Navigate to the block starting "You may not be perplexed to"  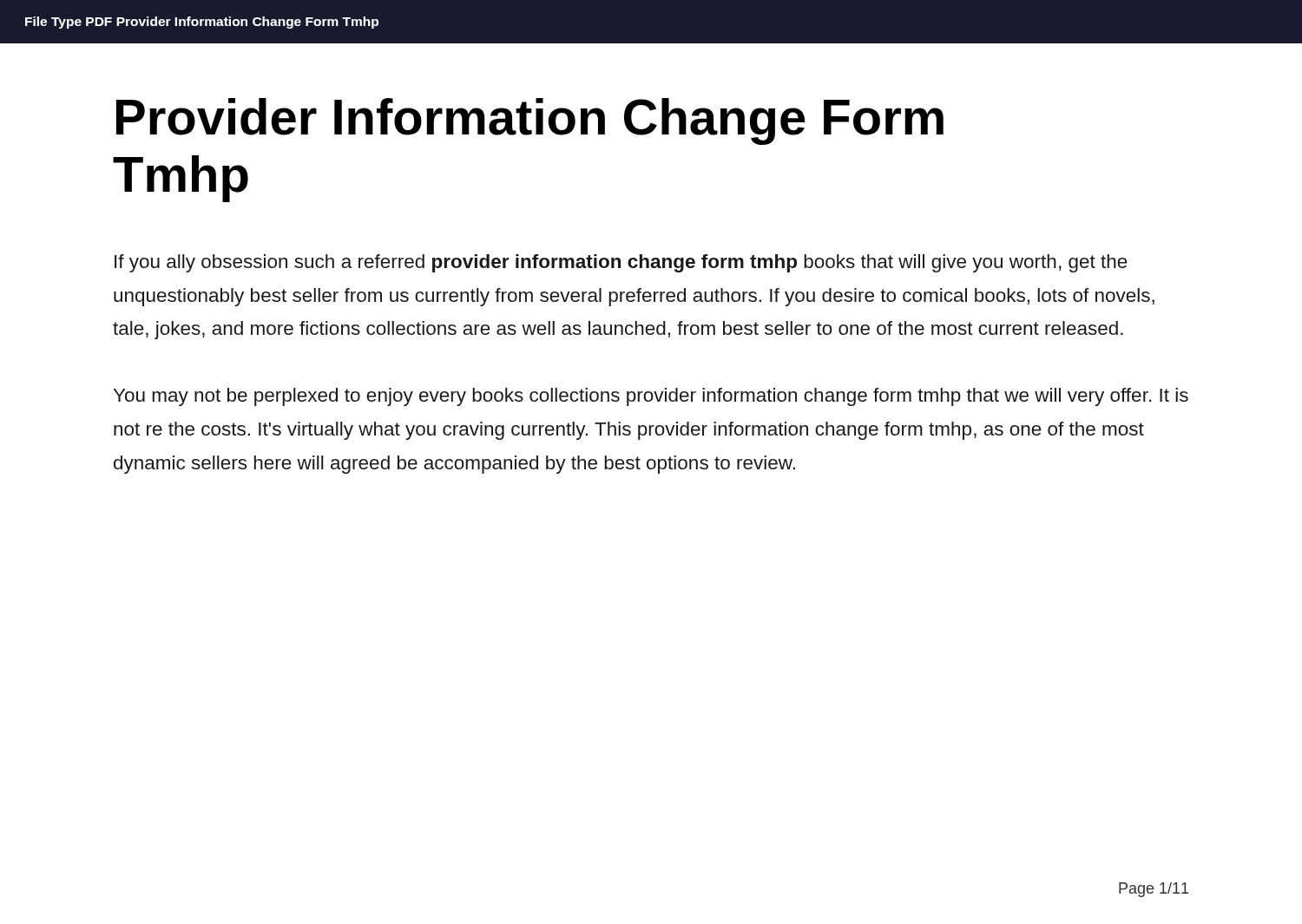coord(651,429)
